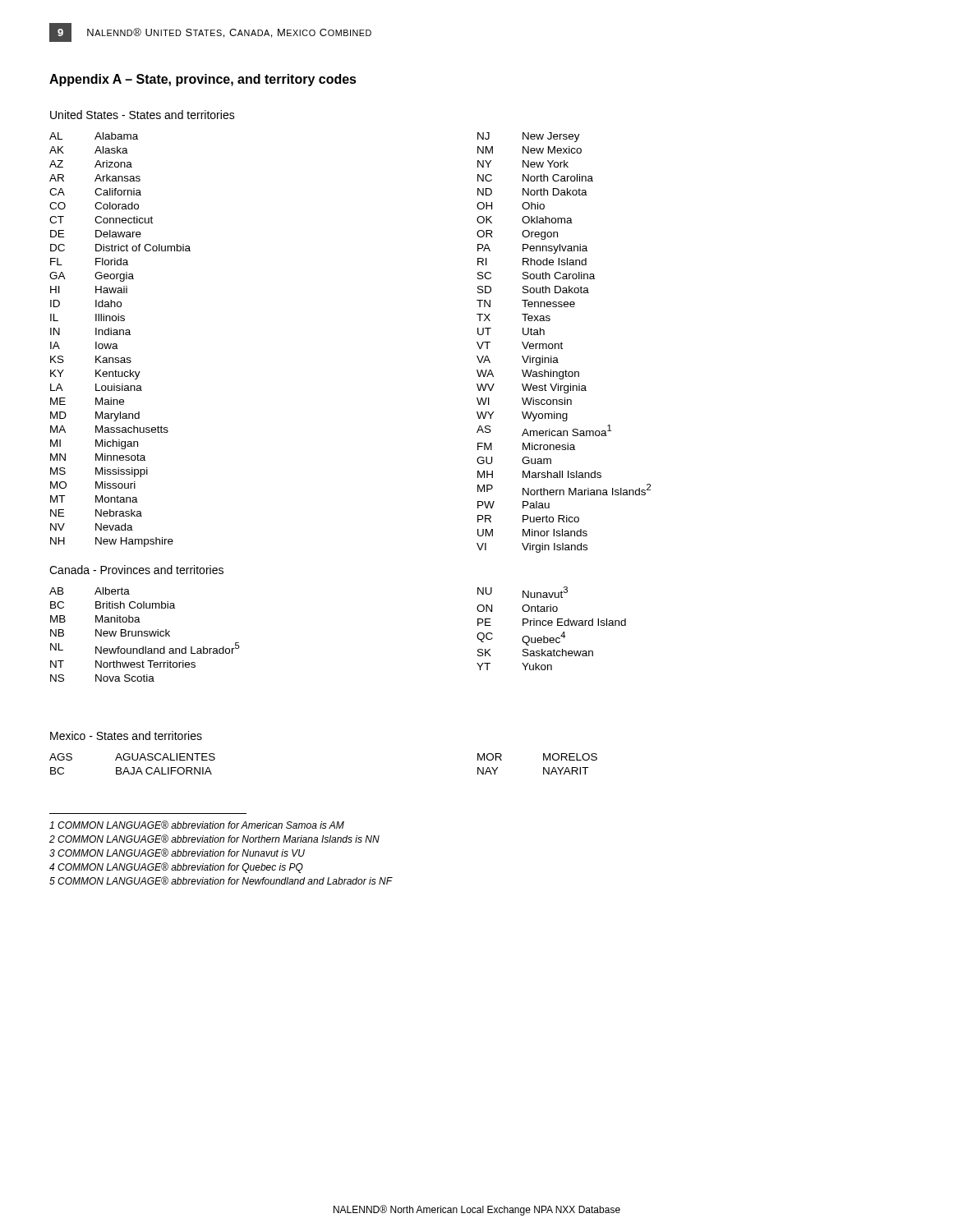Select the table that reads "ALAlabama AKAlaska AZArizona ARArkansas"
The image size is (953, 1232).
pos(476,342)
